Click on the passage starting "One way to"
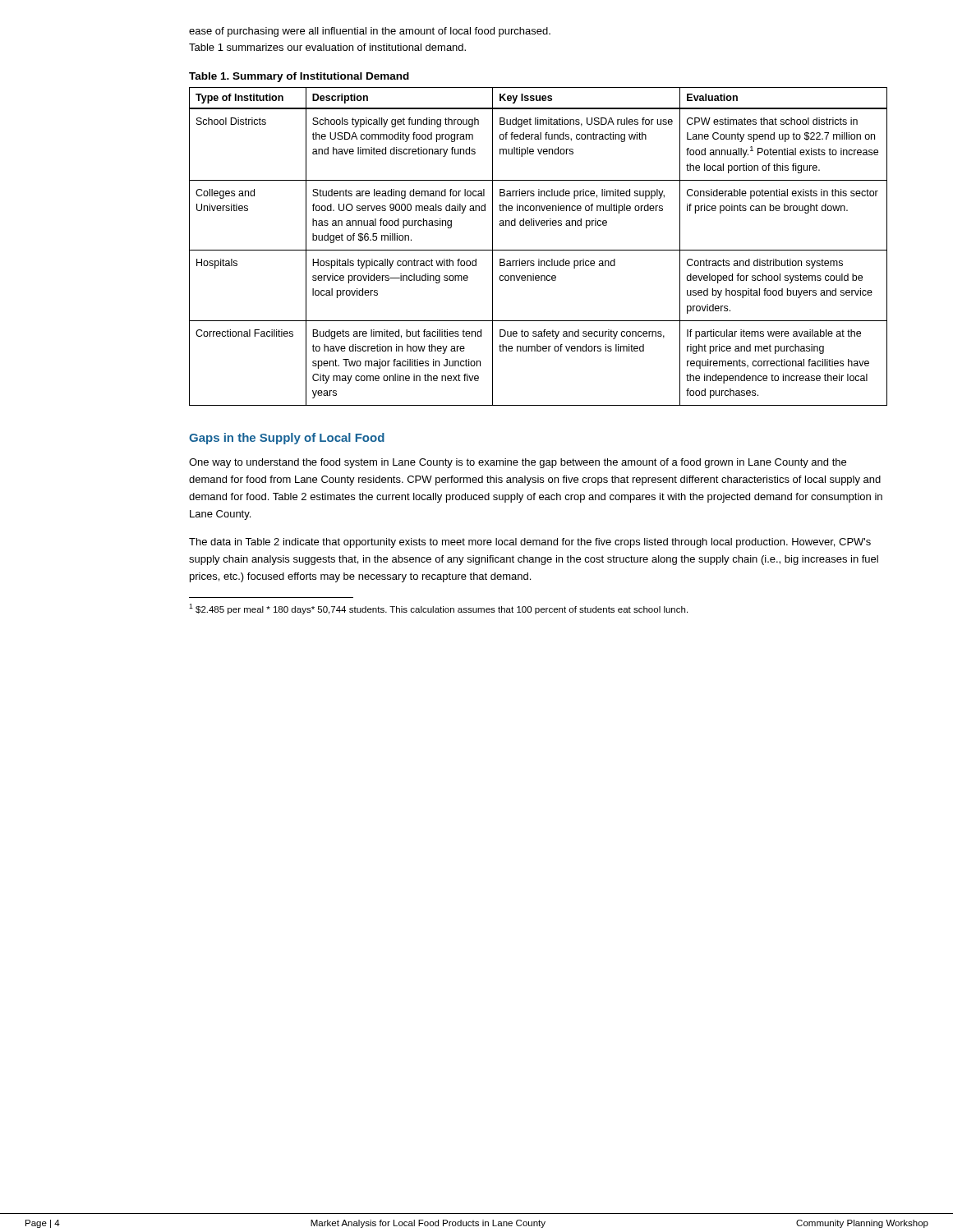Image resolution: width=953 pixels, height=1232 pixels. 536,488
